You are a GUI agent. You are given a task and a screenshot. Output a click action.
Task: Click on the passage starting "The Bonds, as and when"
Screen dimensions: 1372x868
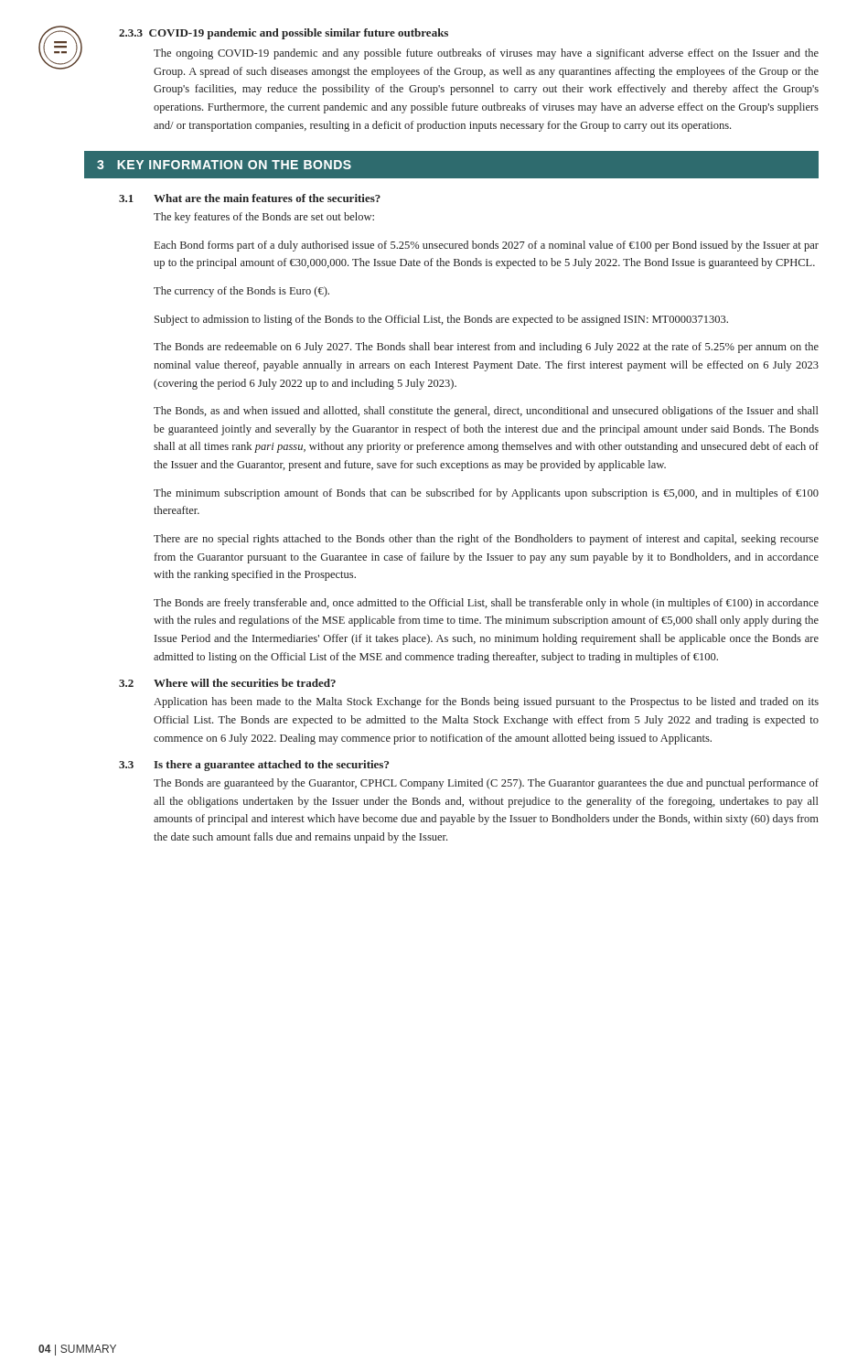[486, 438]
